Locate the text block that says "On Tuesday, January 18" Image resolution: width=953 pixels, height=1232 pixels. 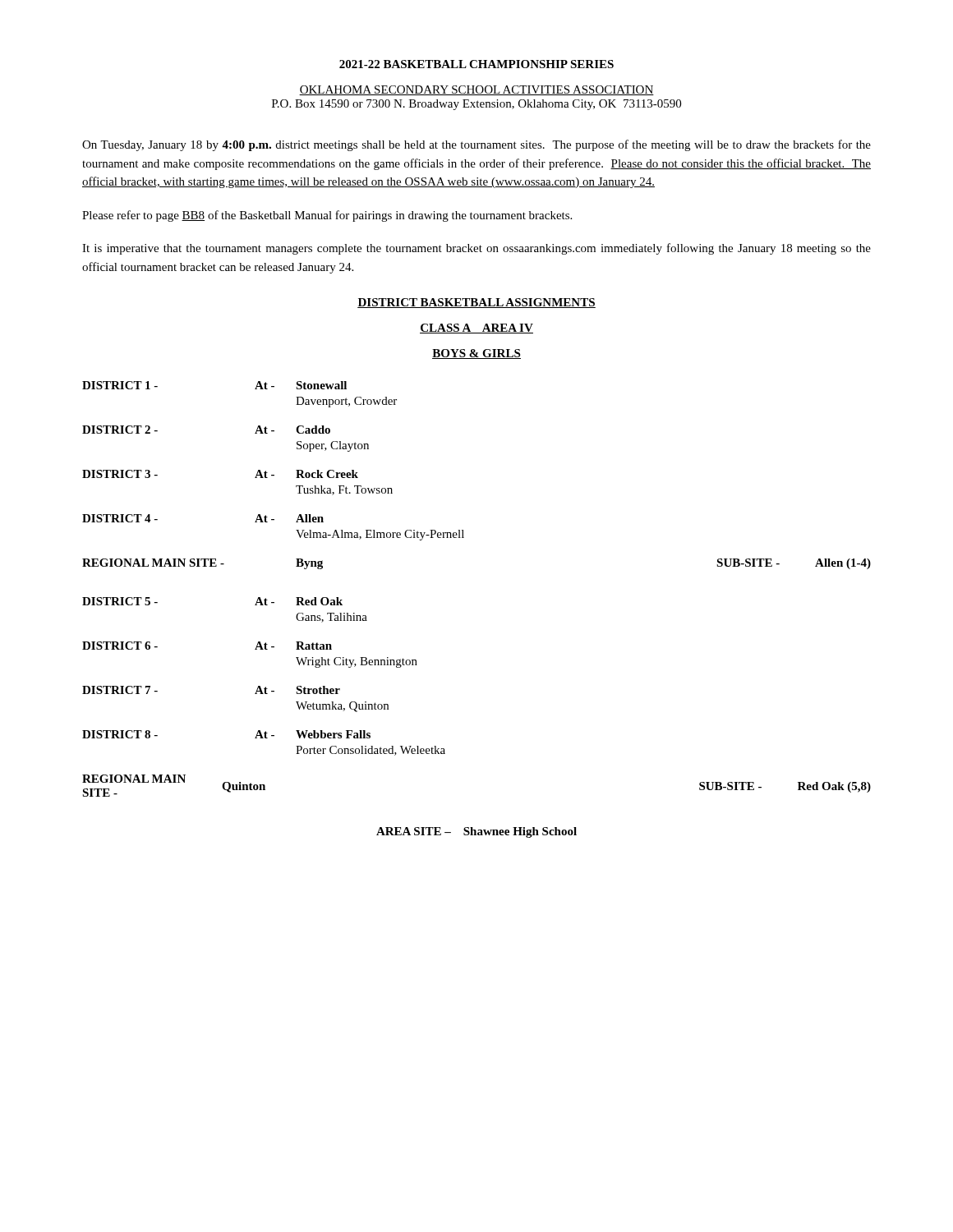476,163
